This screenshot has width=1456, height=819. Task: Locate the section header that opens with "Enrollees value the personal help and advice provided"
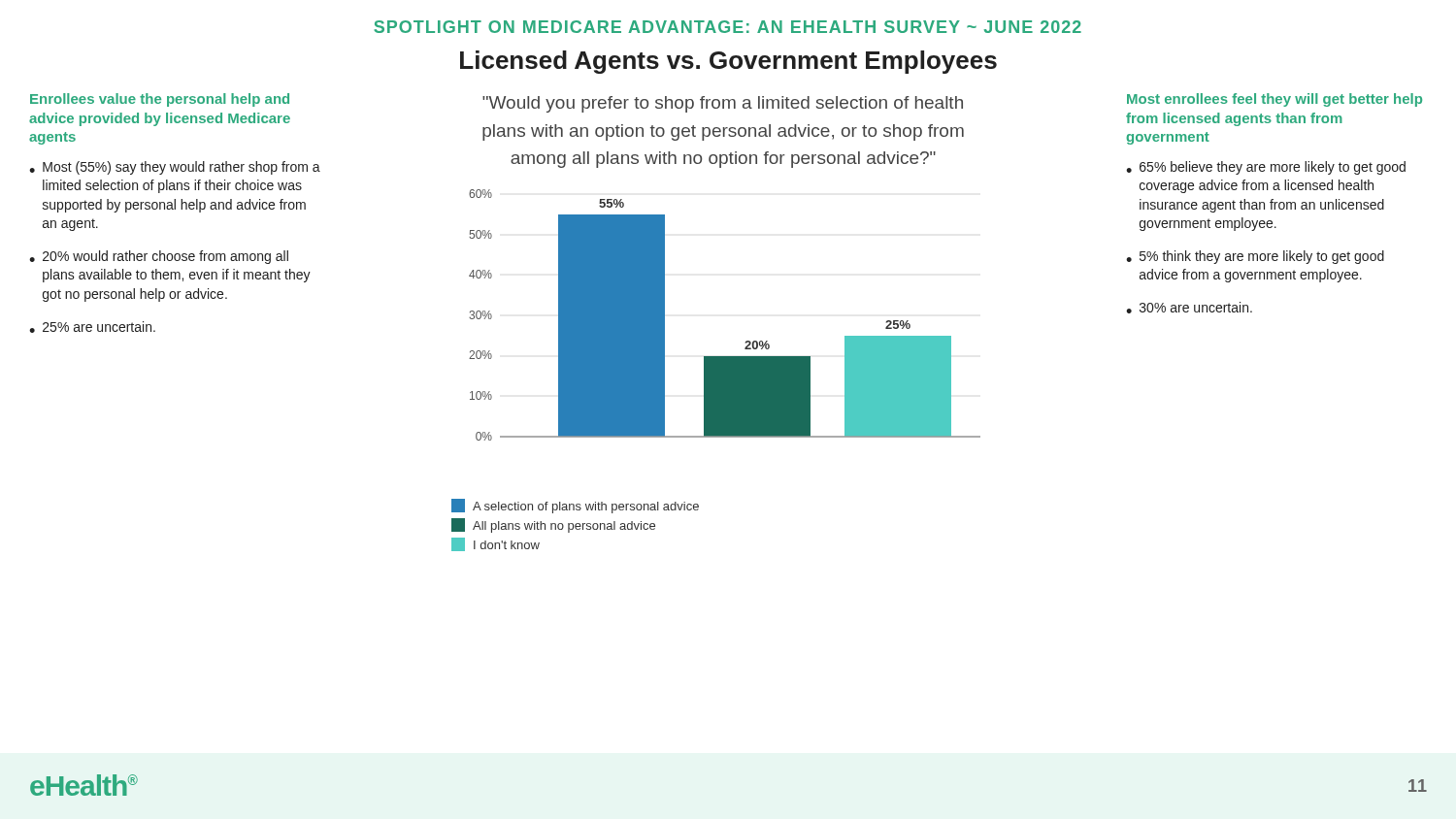pyautogui.click(x=160, y=117)
